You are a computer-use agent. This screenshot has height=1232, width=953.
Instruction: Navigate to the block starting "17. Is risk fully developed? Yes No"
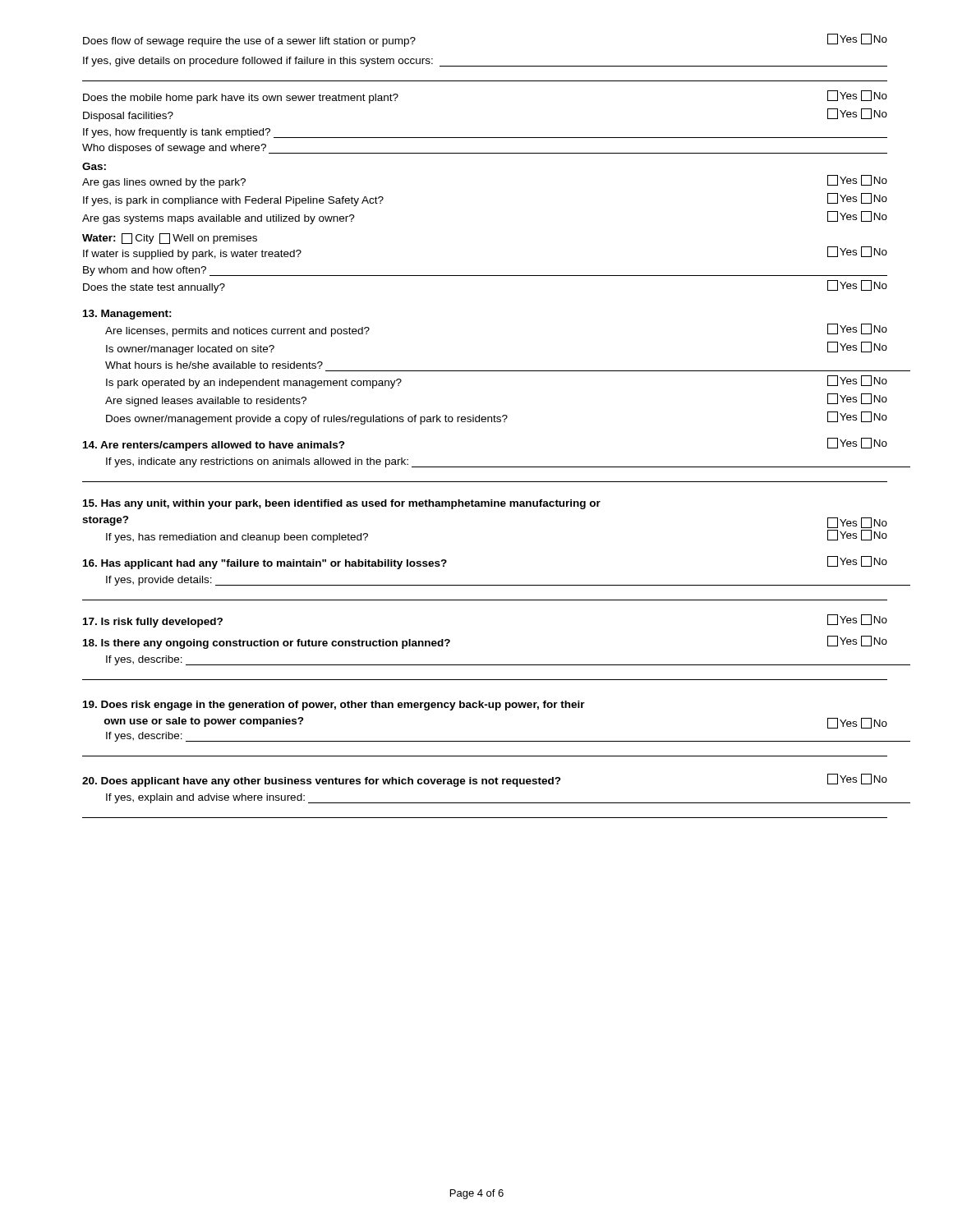pyautogui.click(x=154, y=621)
